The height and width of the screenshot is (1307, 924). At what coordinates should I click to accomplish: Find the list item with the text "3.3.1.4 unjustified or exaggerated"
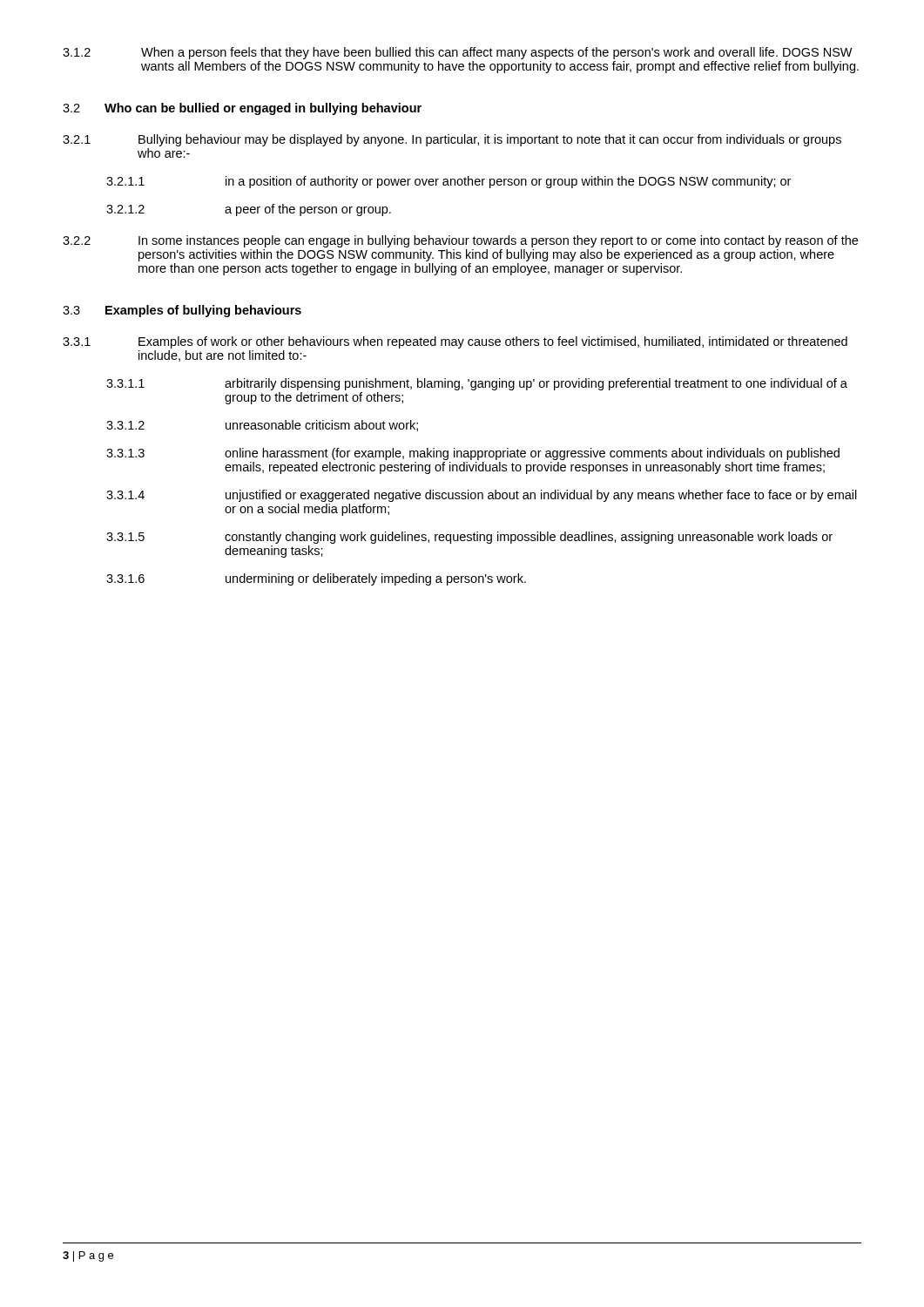[462, 502]
